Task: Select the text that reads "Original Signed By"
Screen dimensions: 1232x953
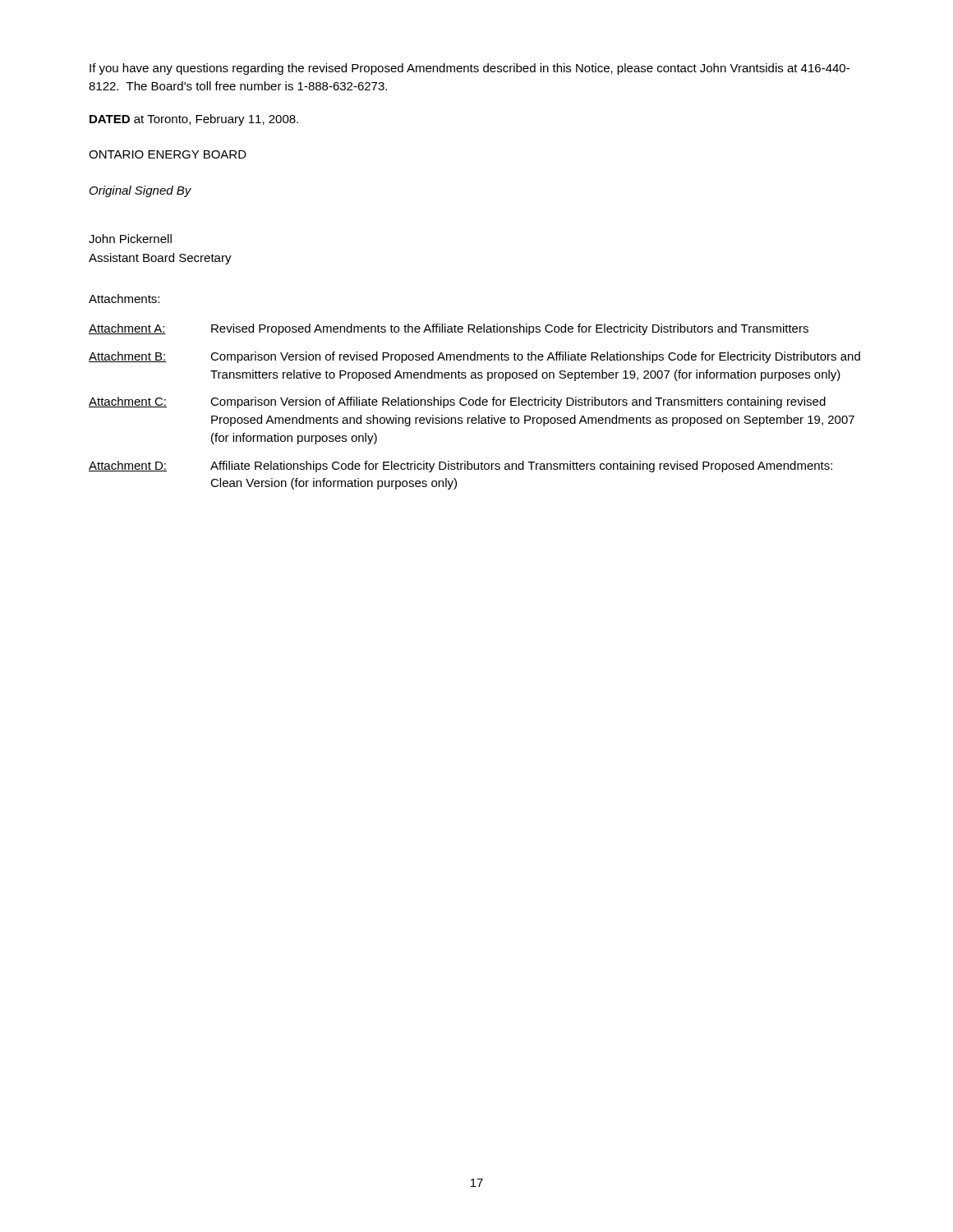Action: click(x=140, y=190)
